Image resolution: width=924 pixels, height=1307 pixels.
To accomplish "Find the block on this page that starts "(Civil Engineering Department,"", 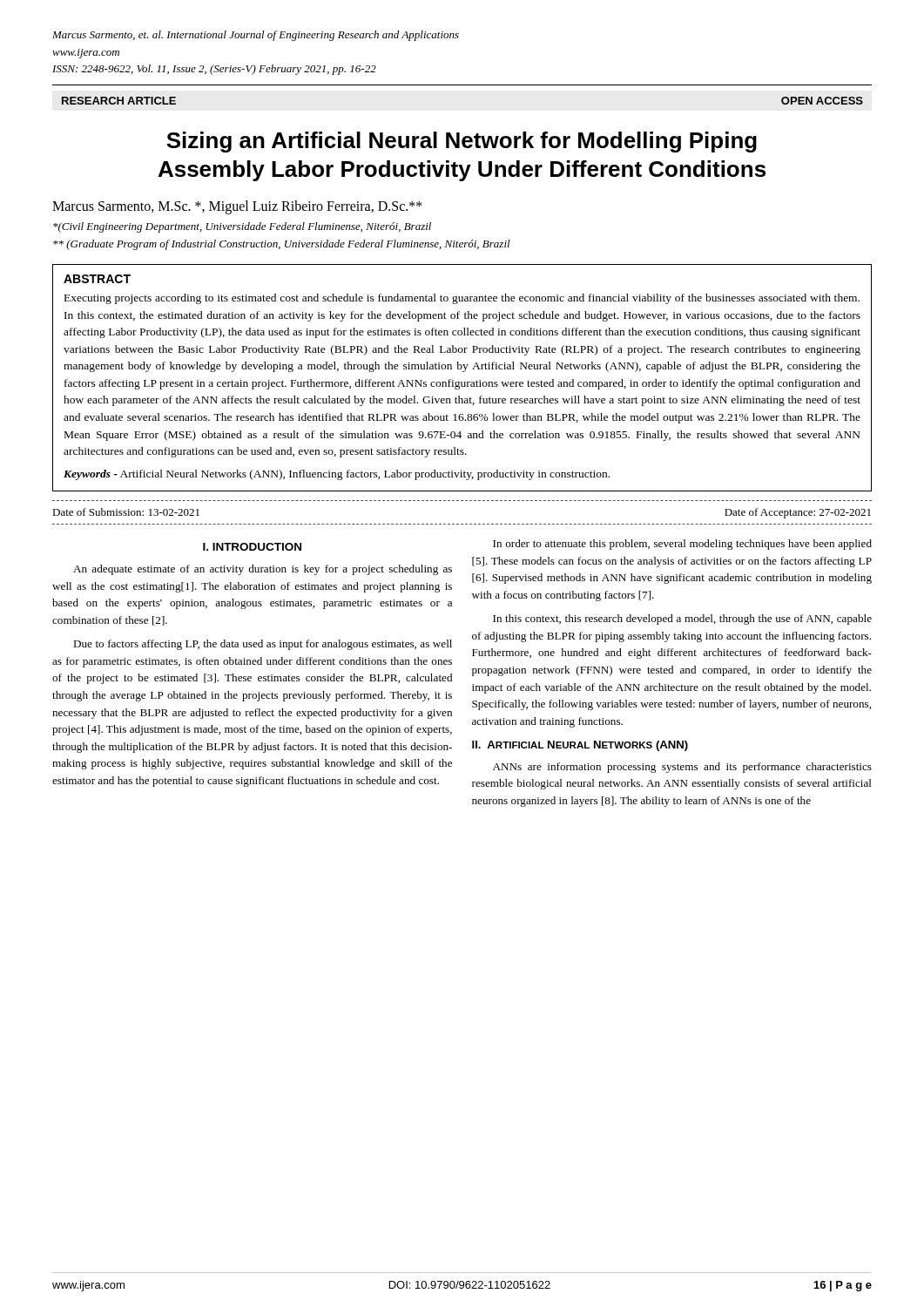I will point(281,235).
